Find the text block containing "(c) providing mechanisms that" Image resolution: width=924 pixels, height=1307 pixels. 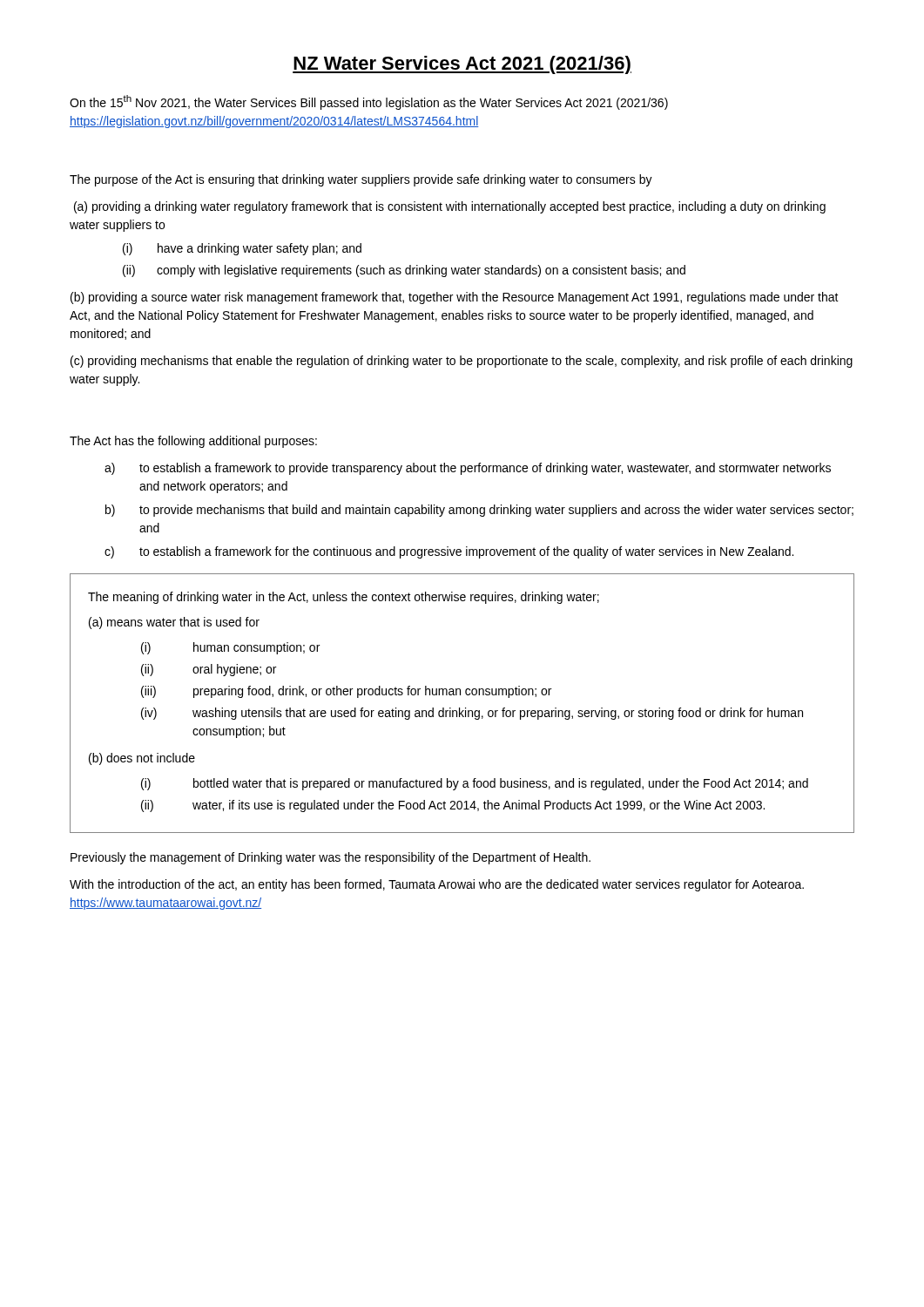pos(461,370)
